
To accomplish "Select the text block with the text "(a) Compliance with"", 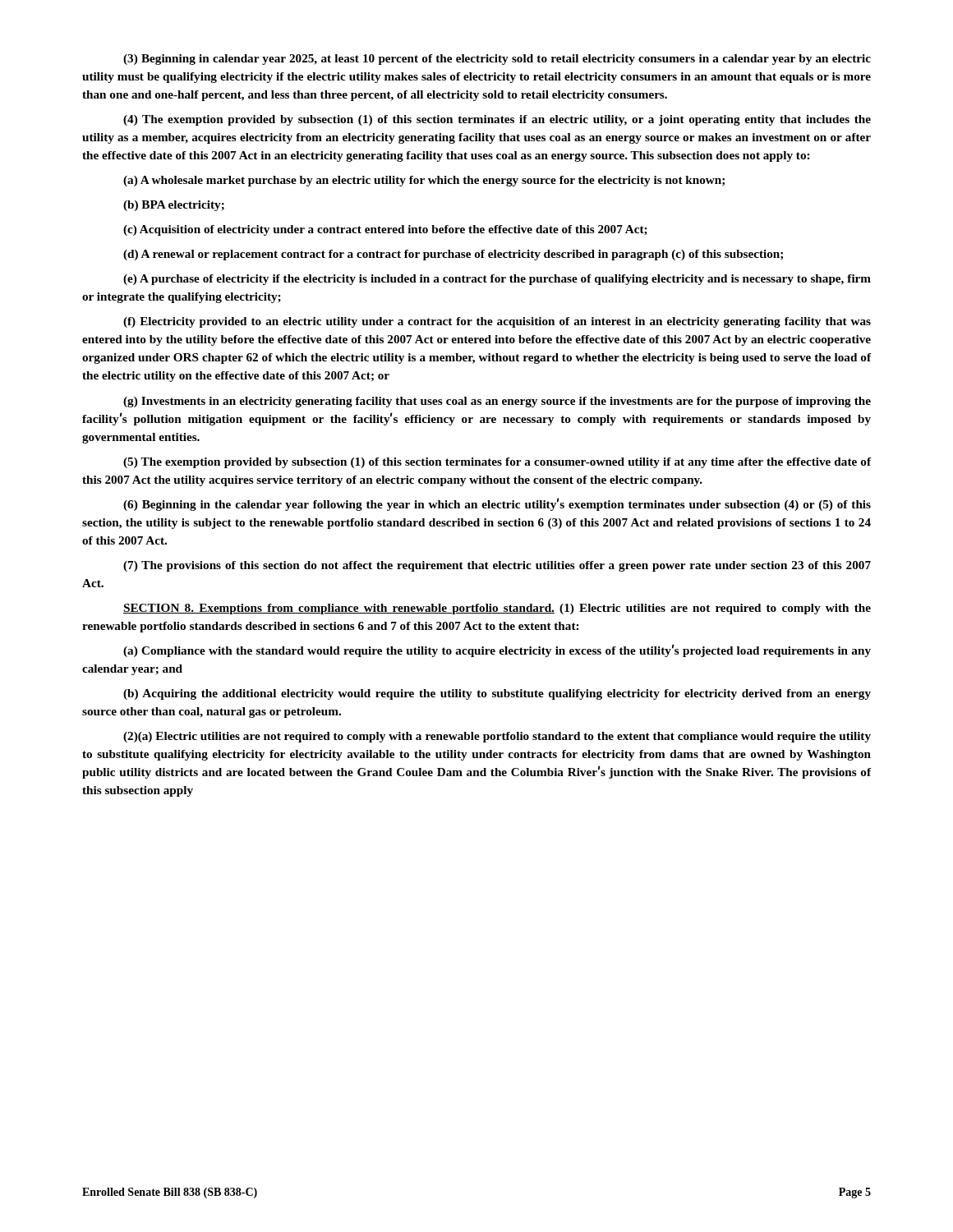I will (476, 659).
